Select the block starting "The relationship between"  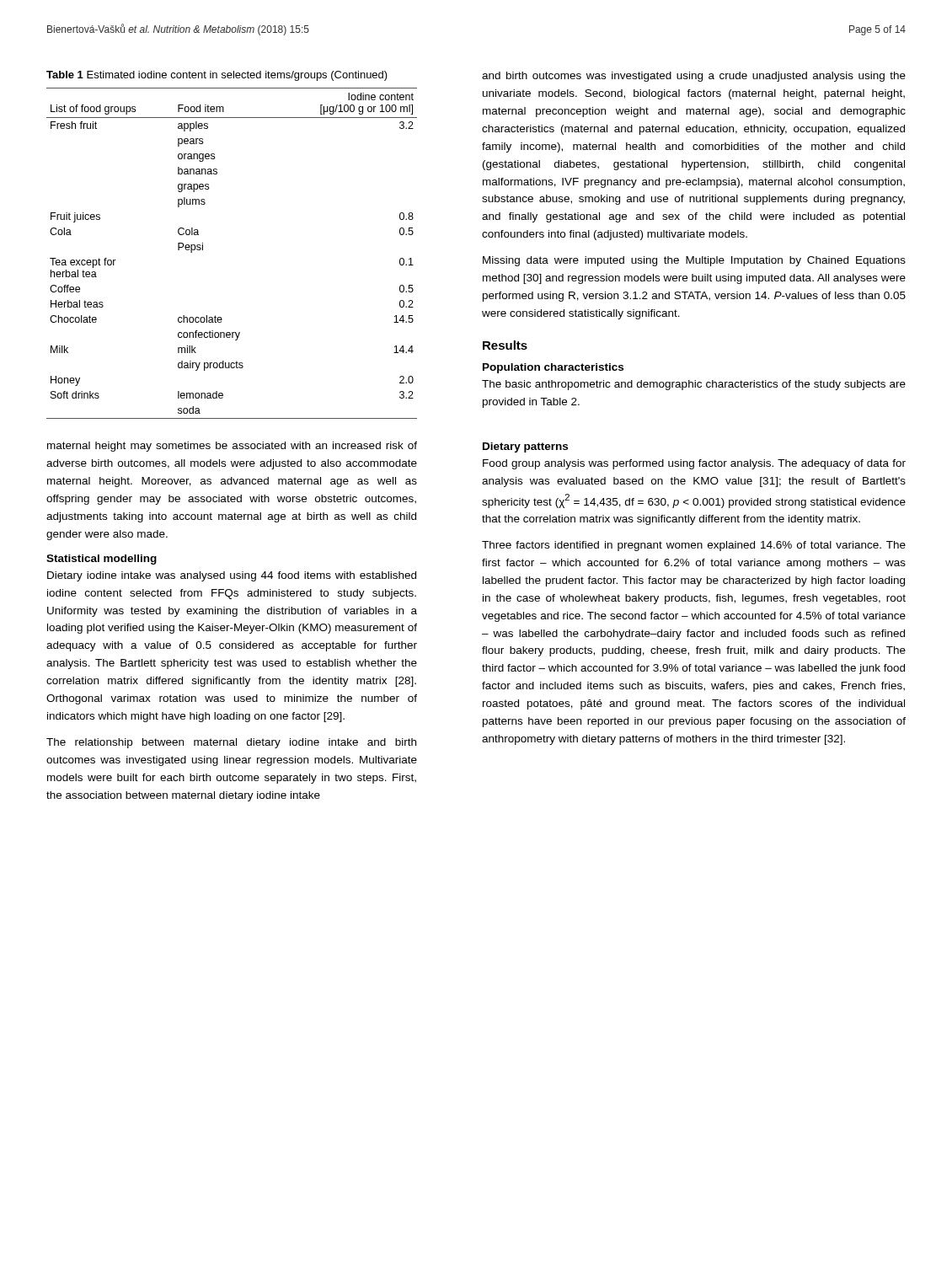(232, 768)
